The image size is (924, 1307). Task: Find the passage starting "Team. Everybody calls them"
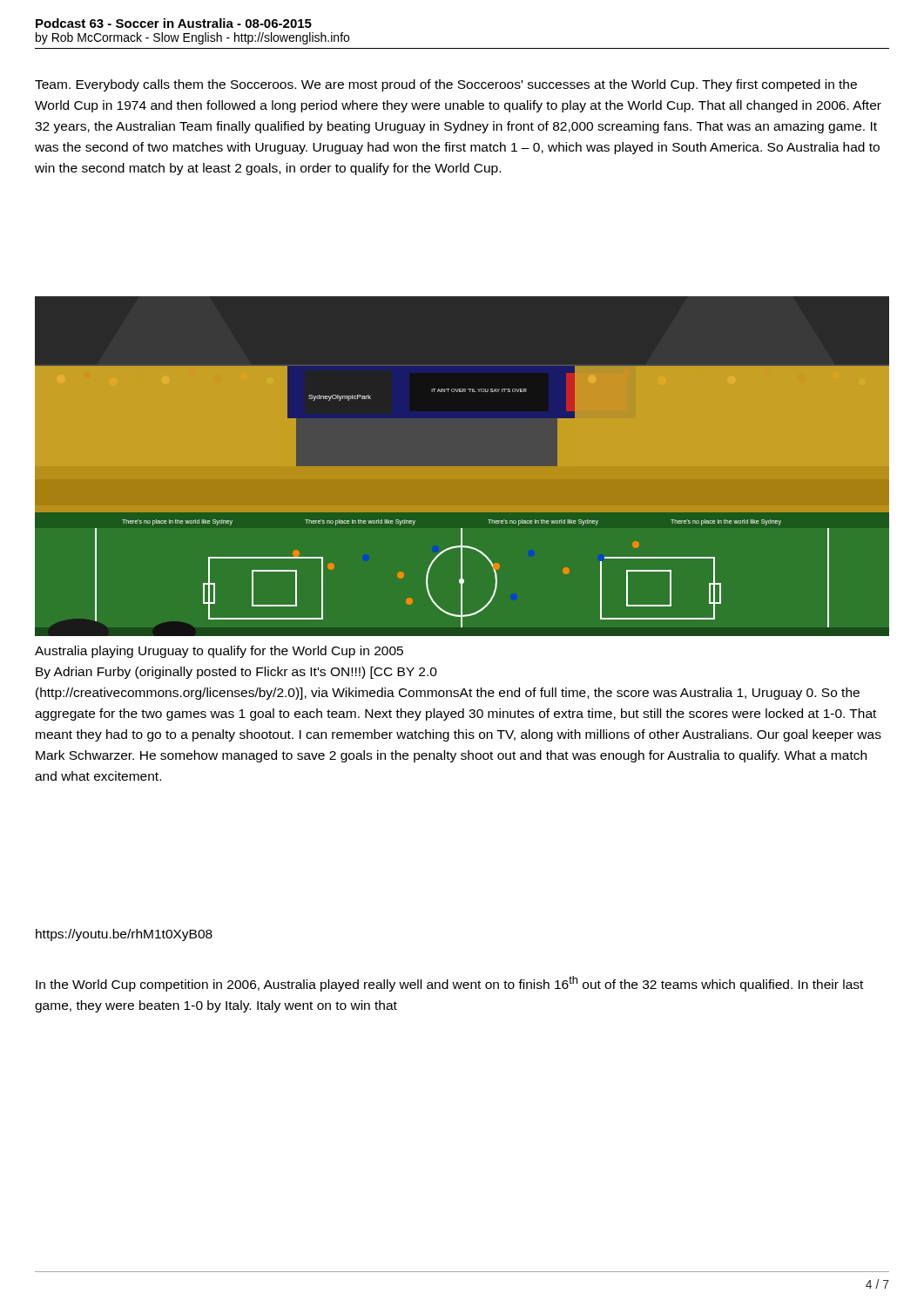click(x=458, y=126)
